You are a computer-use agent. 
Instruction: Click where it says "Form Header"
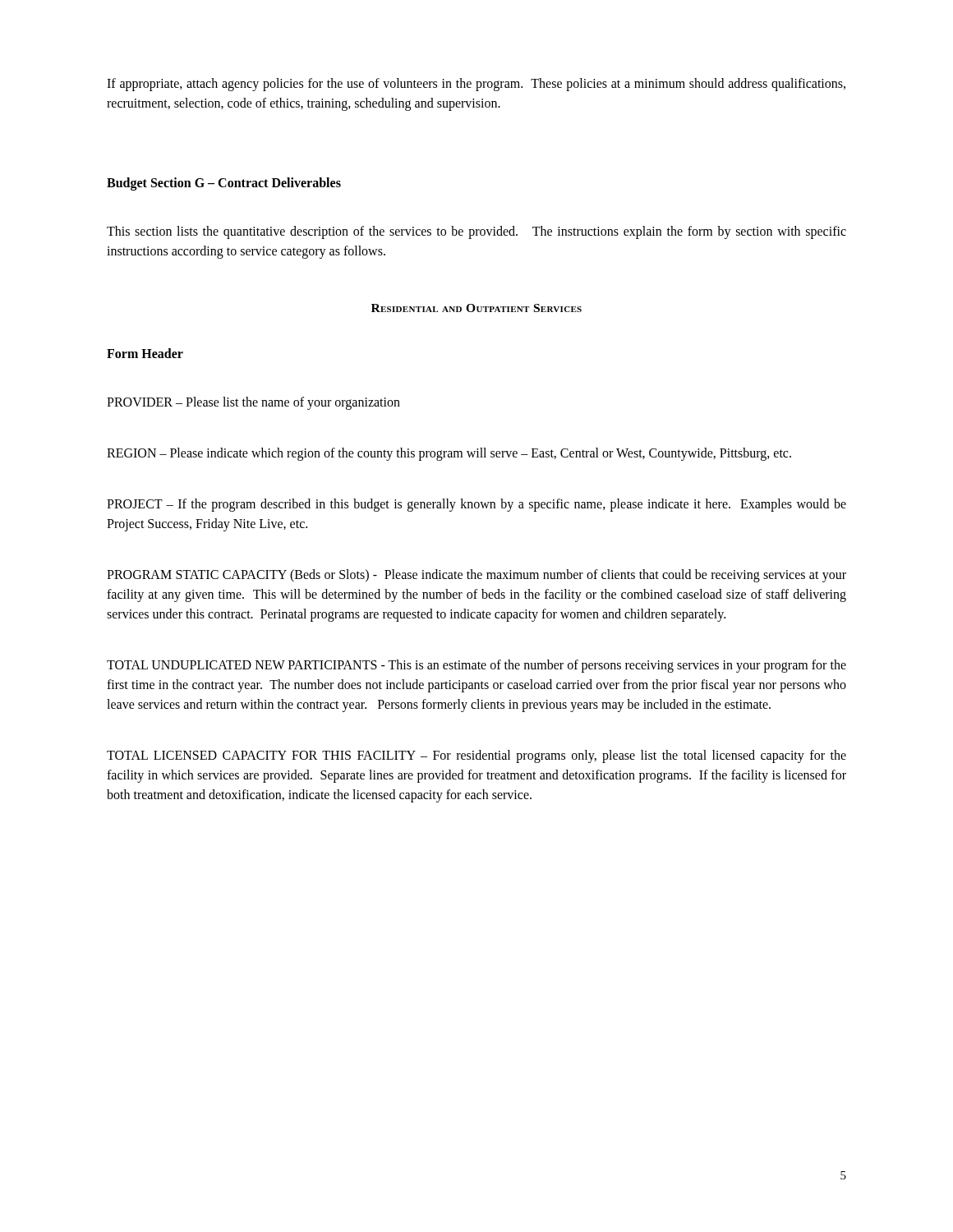[x=145, y=354]
